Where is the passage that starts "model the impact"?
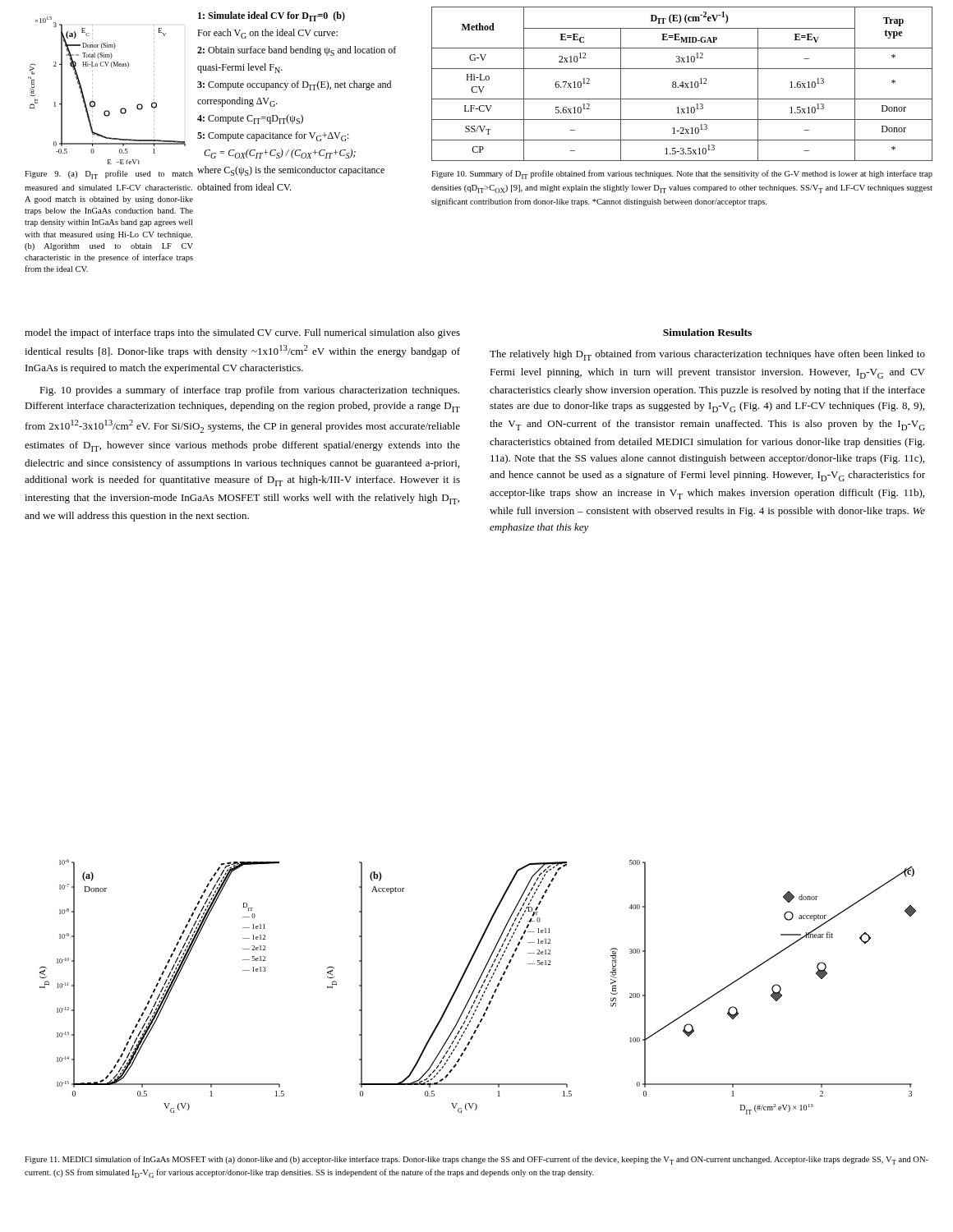The width and height of the screenshot is (953, 1232). click(x=242, y=424)
